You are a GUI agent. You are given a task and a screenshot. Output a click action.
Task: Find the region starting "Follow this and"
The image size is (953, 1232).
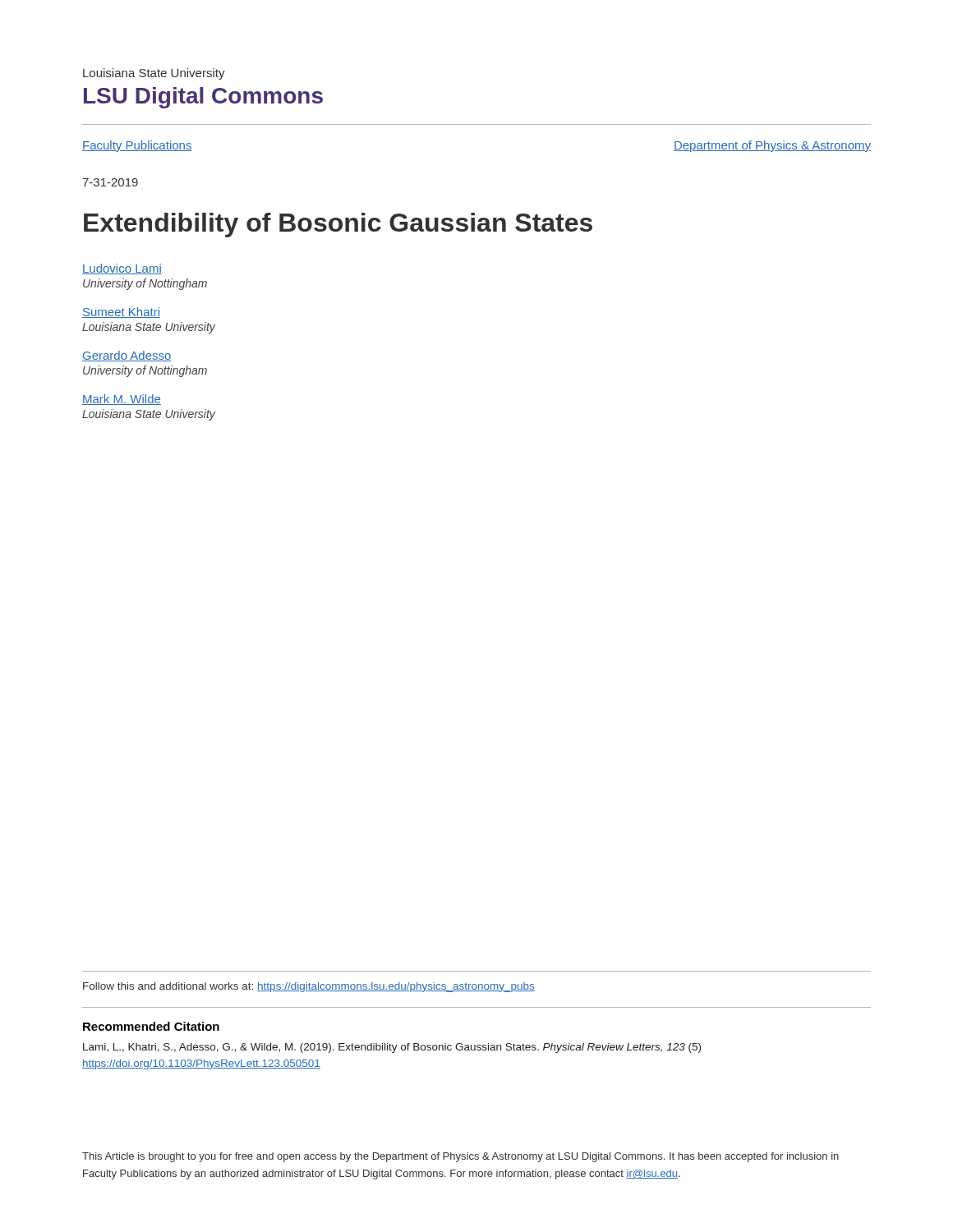308,986
